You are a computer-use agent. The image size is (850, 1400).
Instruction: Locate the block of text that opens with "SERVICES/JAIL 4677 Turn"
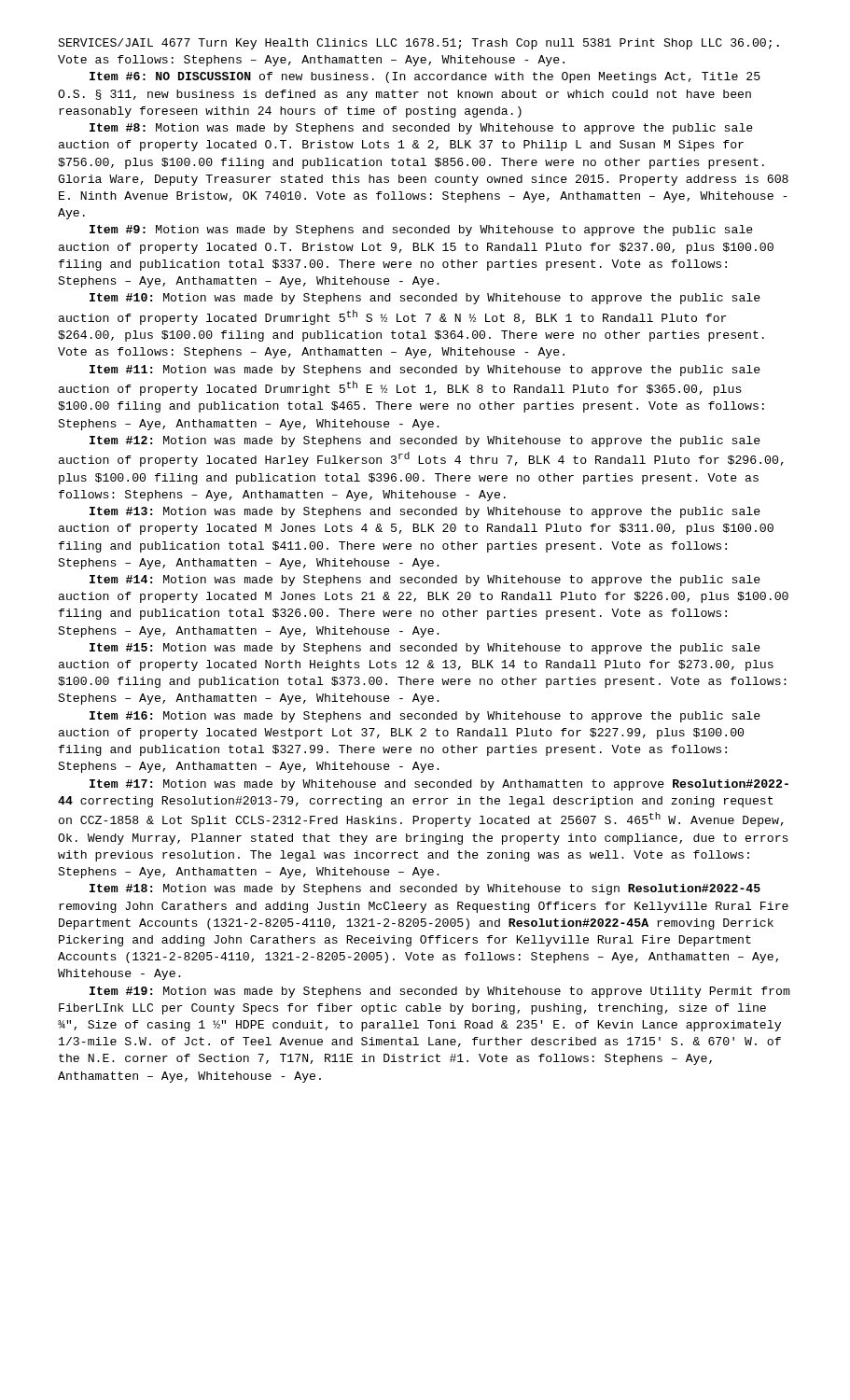pyautogui.click(x=425, y=52)
